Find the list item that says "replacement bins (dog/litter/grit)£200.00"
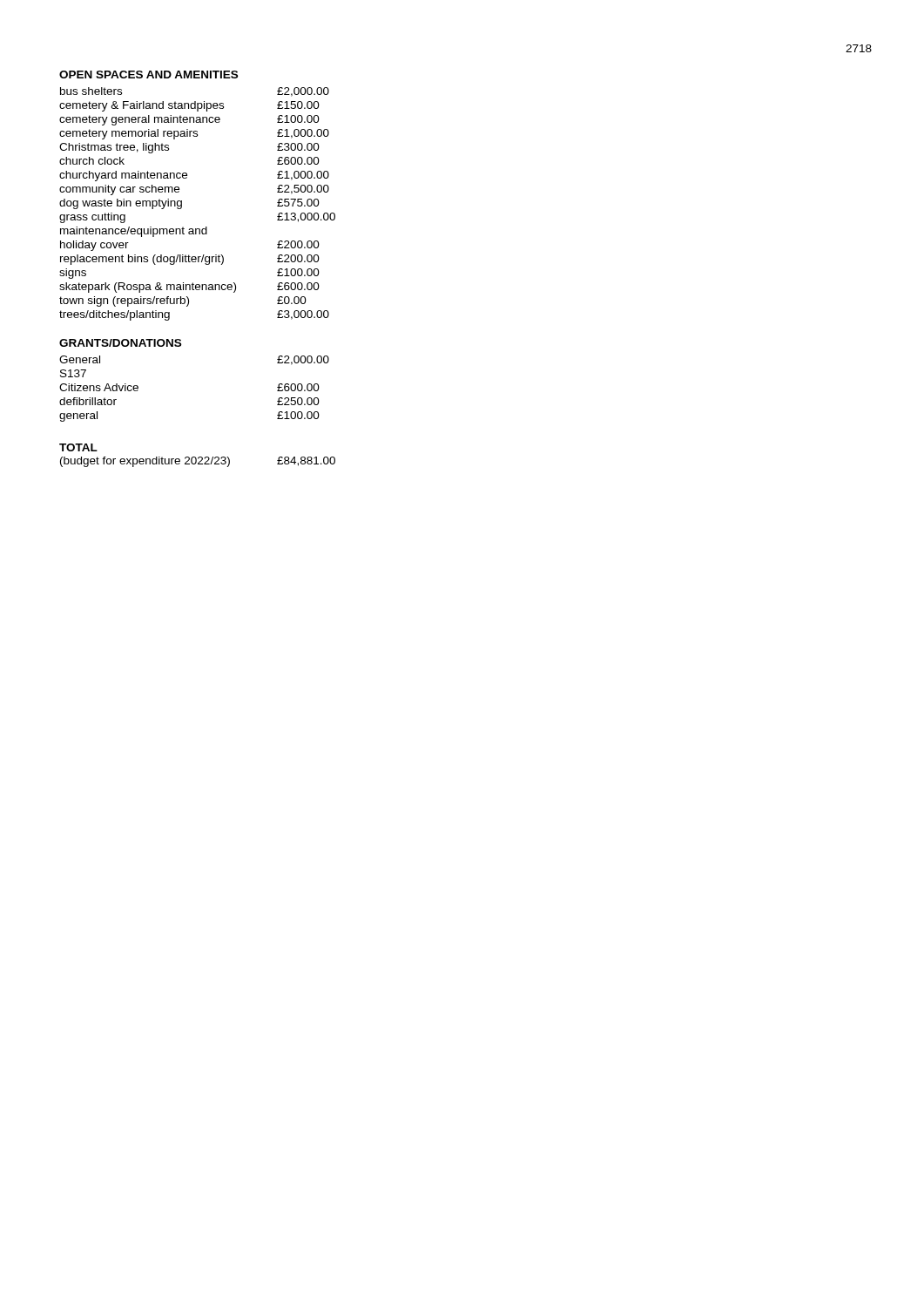This screenshot has height=1307, width=924. pyautogui.click(x=189, y=258)
